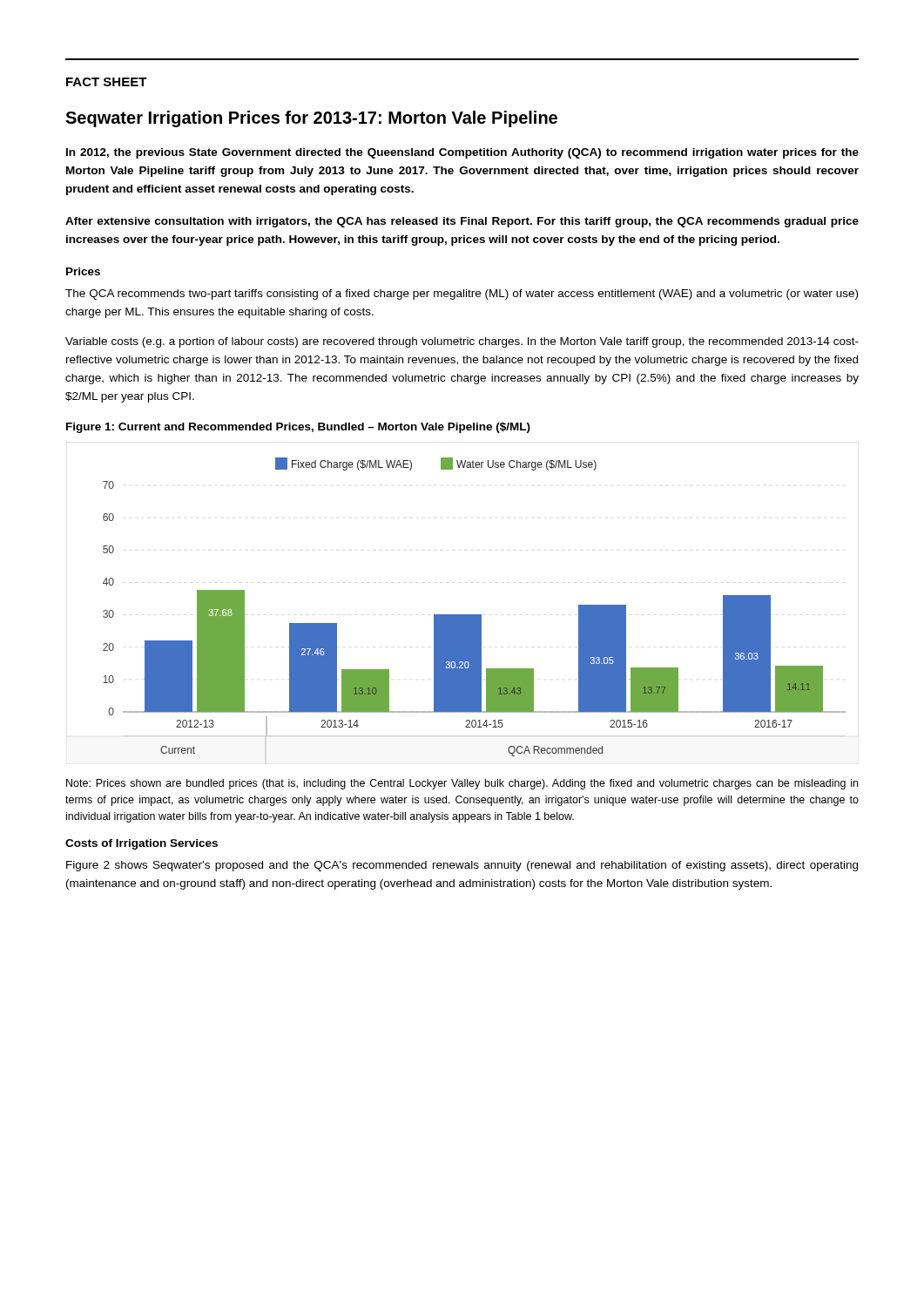Navigate to the text block starting "Figure 2 shows Seqwater's"

(x=462, y=874)
